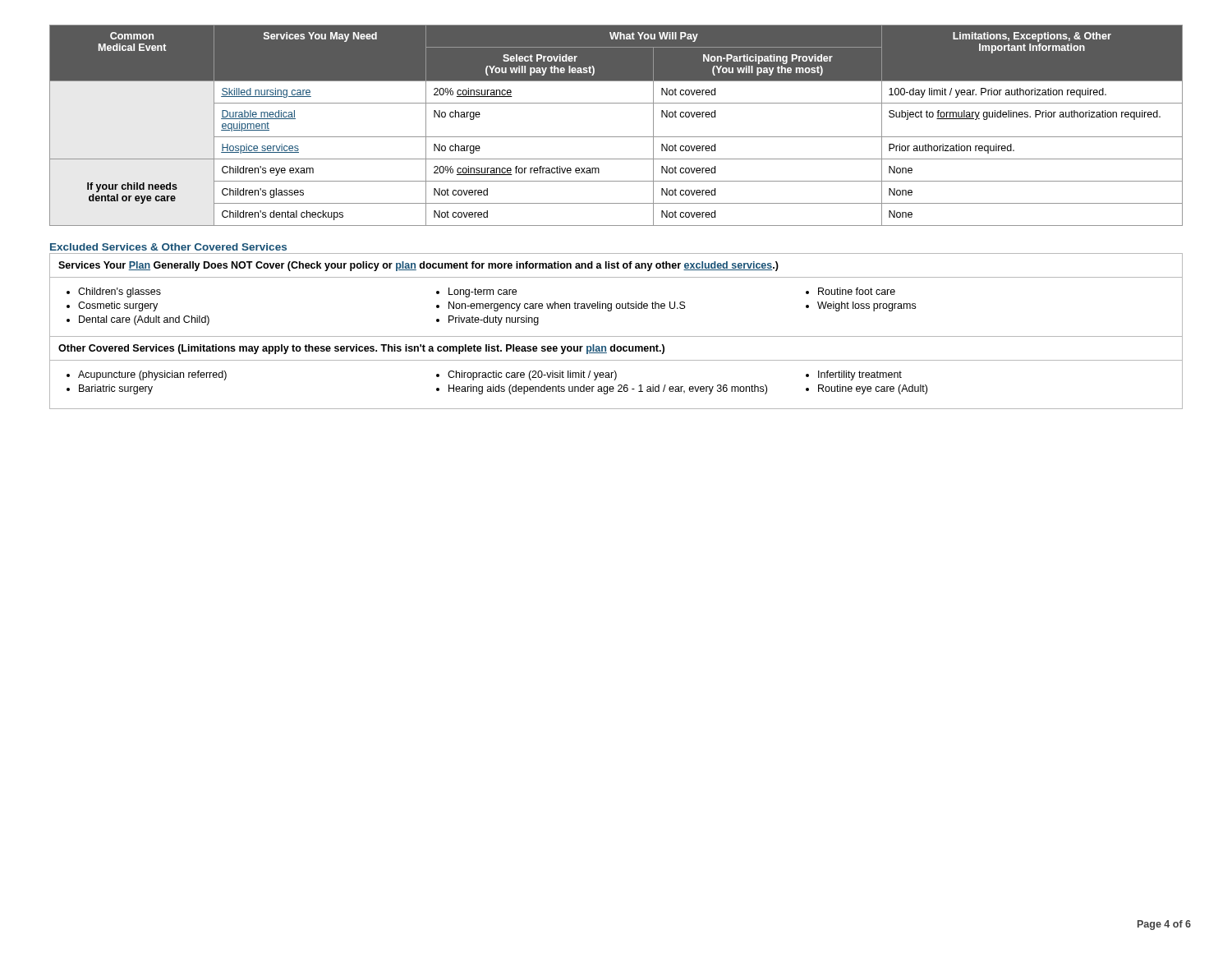Where does it say "Long-term care"?

482,292
